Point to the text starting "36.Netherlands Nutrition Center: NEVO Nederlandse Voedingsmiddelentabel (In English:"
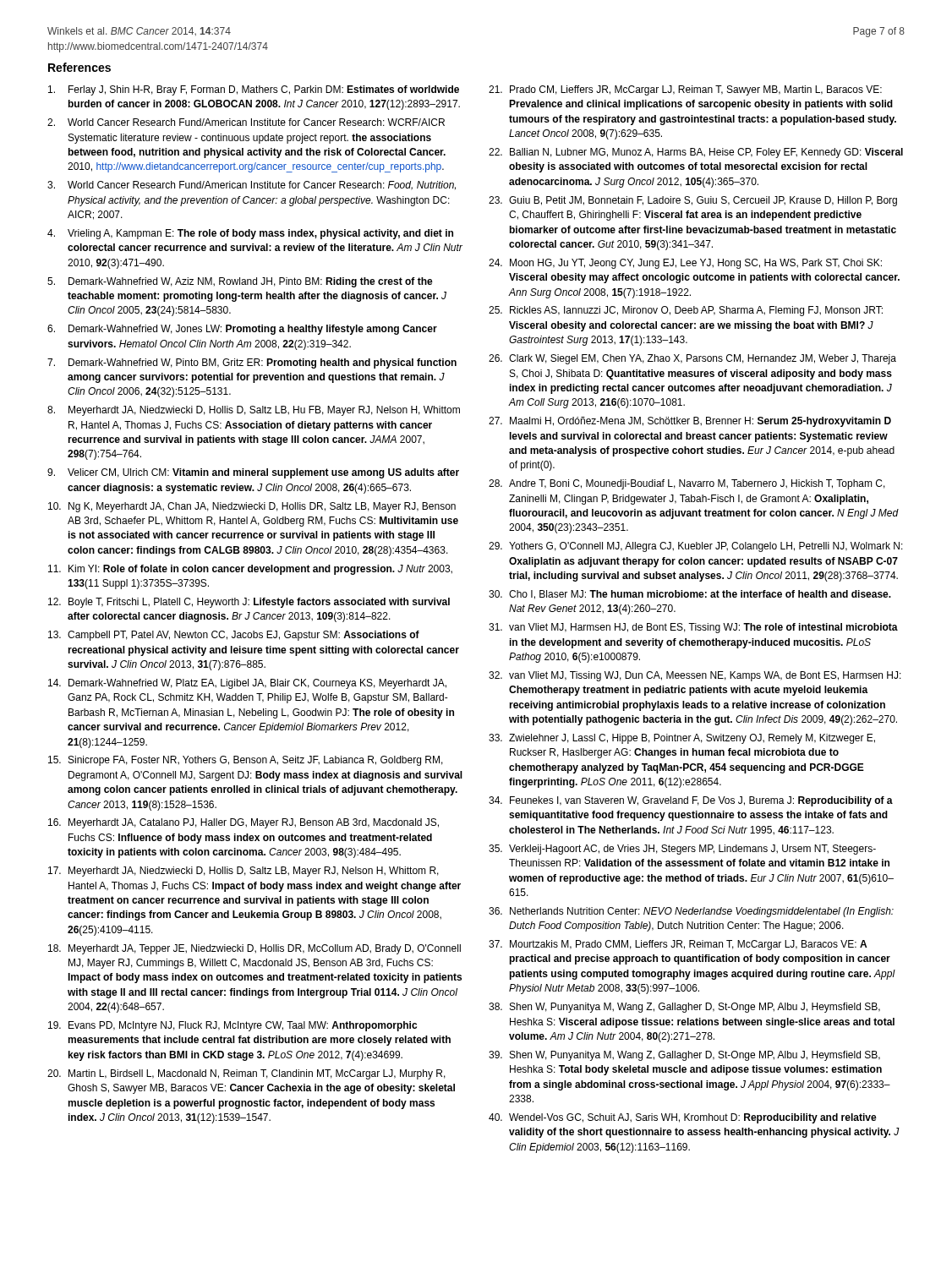Screen dimensions: 1268x952 point(697,919)
